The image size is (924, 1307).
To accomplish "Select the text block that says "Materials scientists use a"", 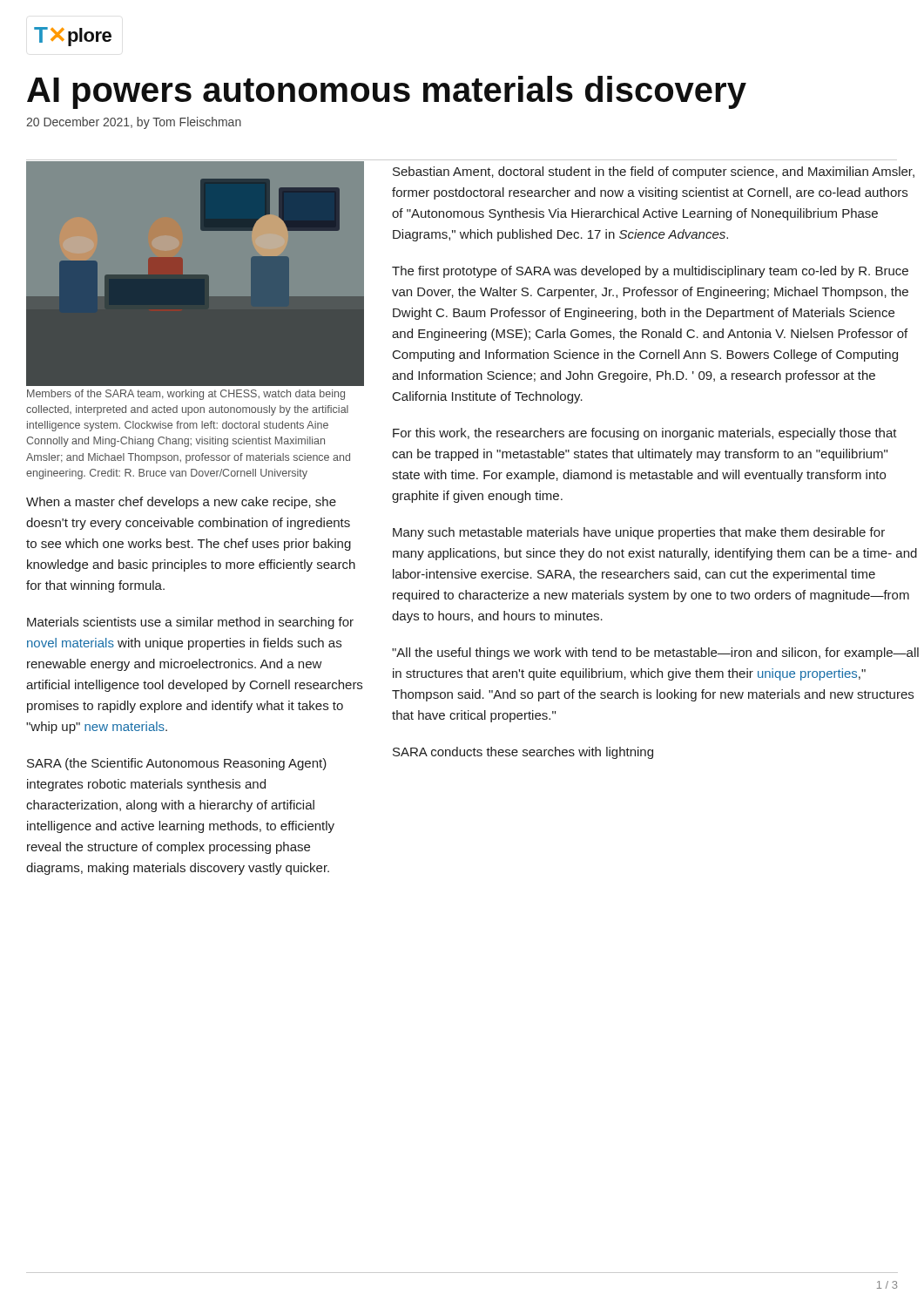I will (195, 675).
